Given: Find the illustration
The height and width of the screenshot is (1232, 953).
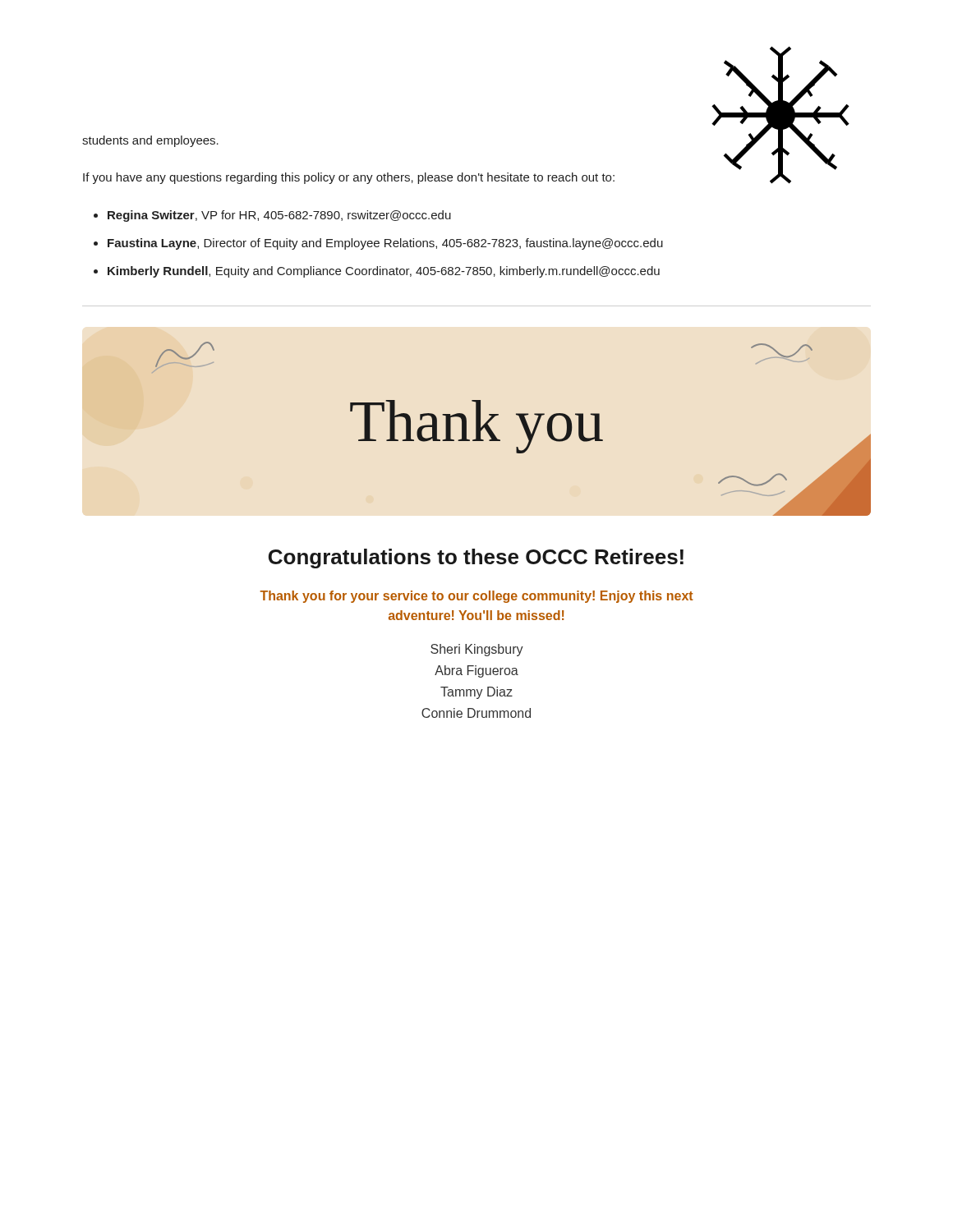Looking at the screenshot, I should click(476, 421).
